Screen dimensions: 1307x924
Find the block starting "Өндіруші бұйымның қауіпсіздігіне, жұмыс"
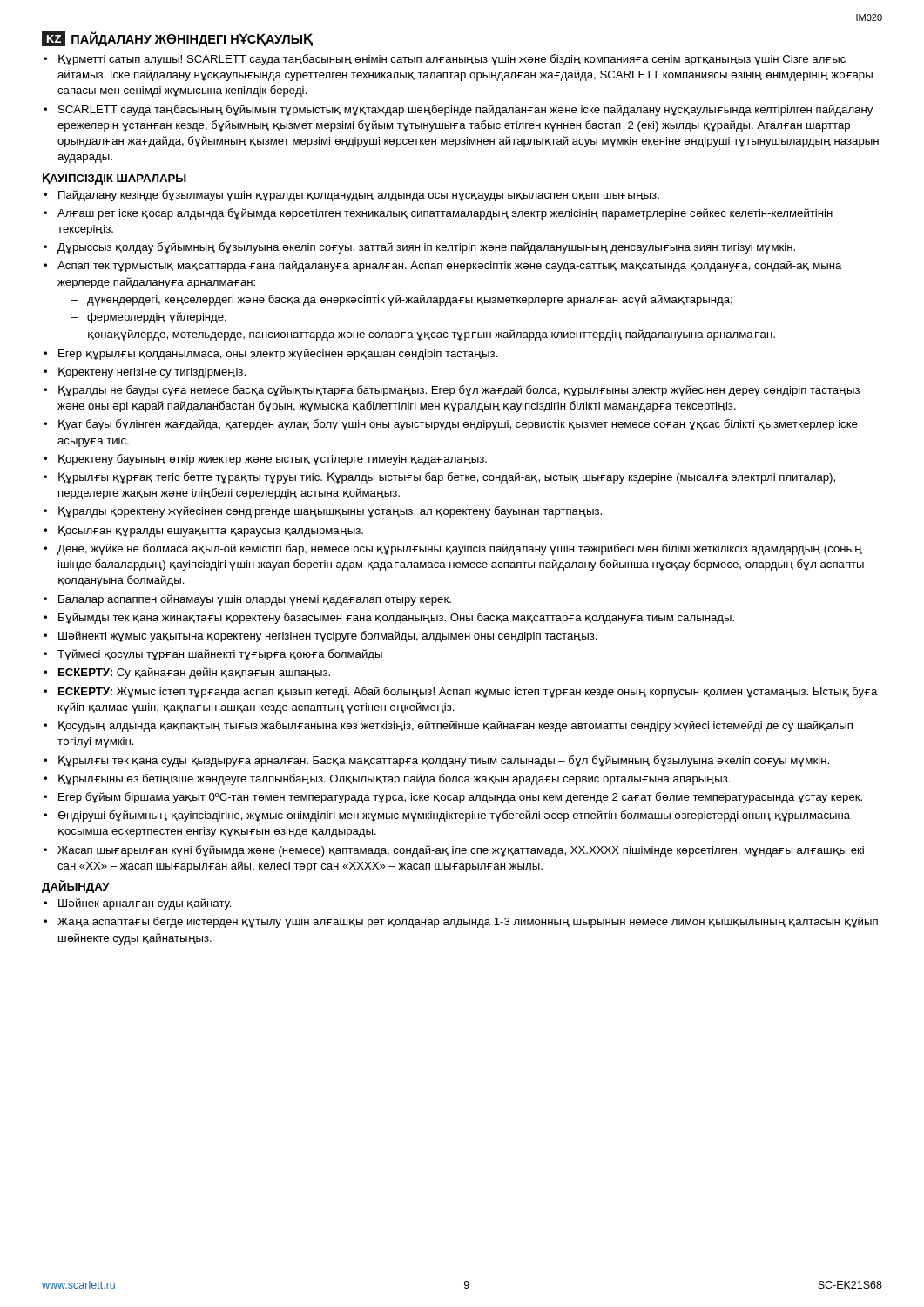454,823
